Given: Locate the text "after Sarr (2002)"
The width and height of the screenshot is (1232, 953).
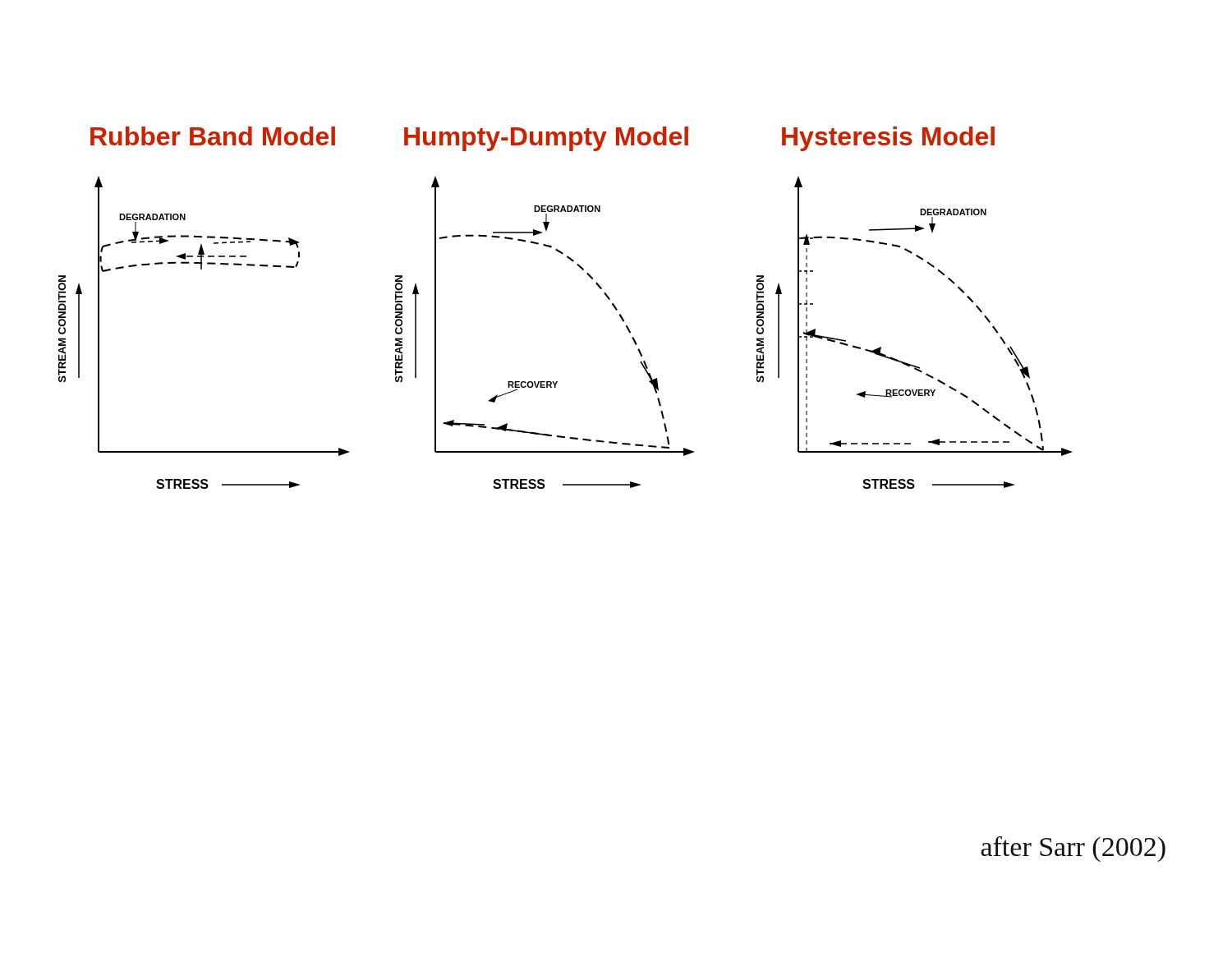Looking at the screenshot, I should [x=1073, y=847].
